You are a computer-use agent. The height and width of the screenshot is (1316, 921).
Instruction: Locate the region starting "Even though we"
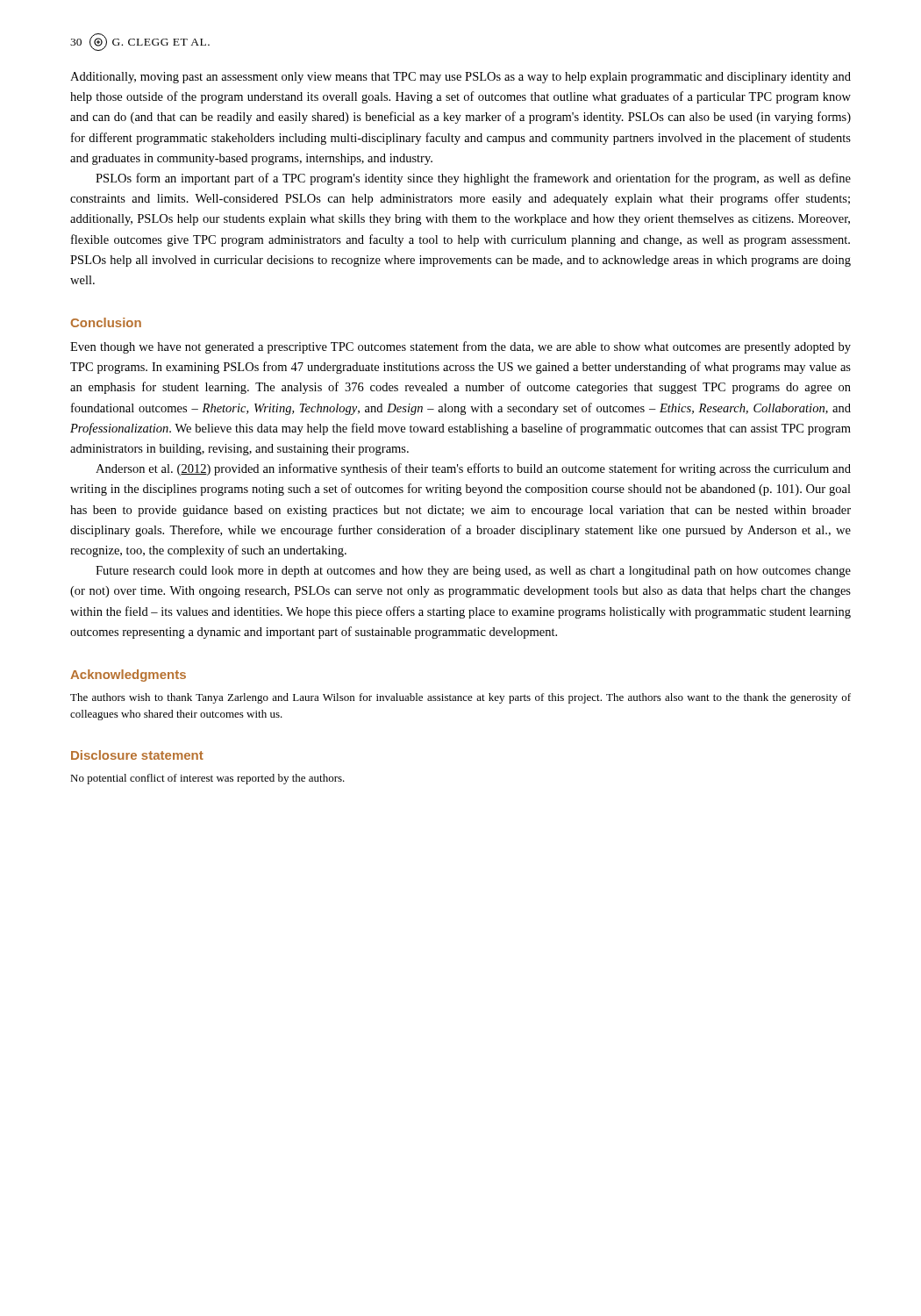pyautogui.click(x=460, y=398)
